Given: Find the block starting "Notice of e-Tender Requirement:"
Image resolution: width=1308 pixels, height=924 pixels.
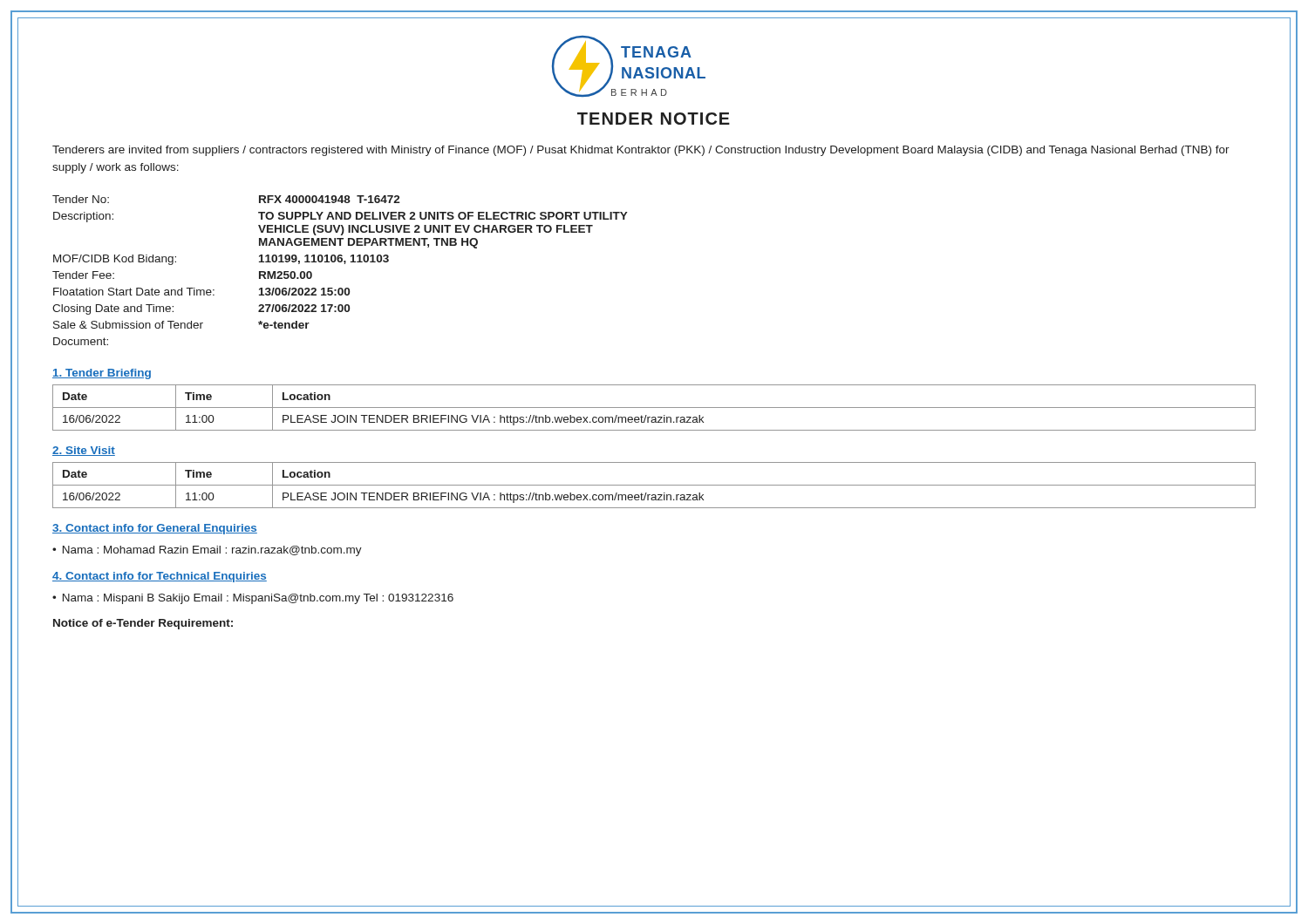Looking at the screenshot, I should pos(143,622).
